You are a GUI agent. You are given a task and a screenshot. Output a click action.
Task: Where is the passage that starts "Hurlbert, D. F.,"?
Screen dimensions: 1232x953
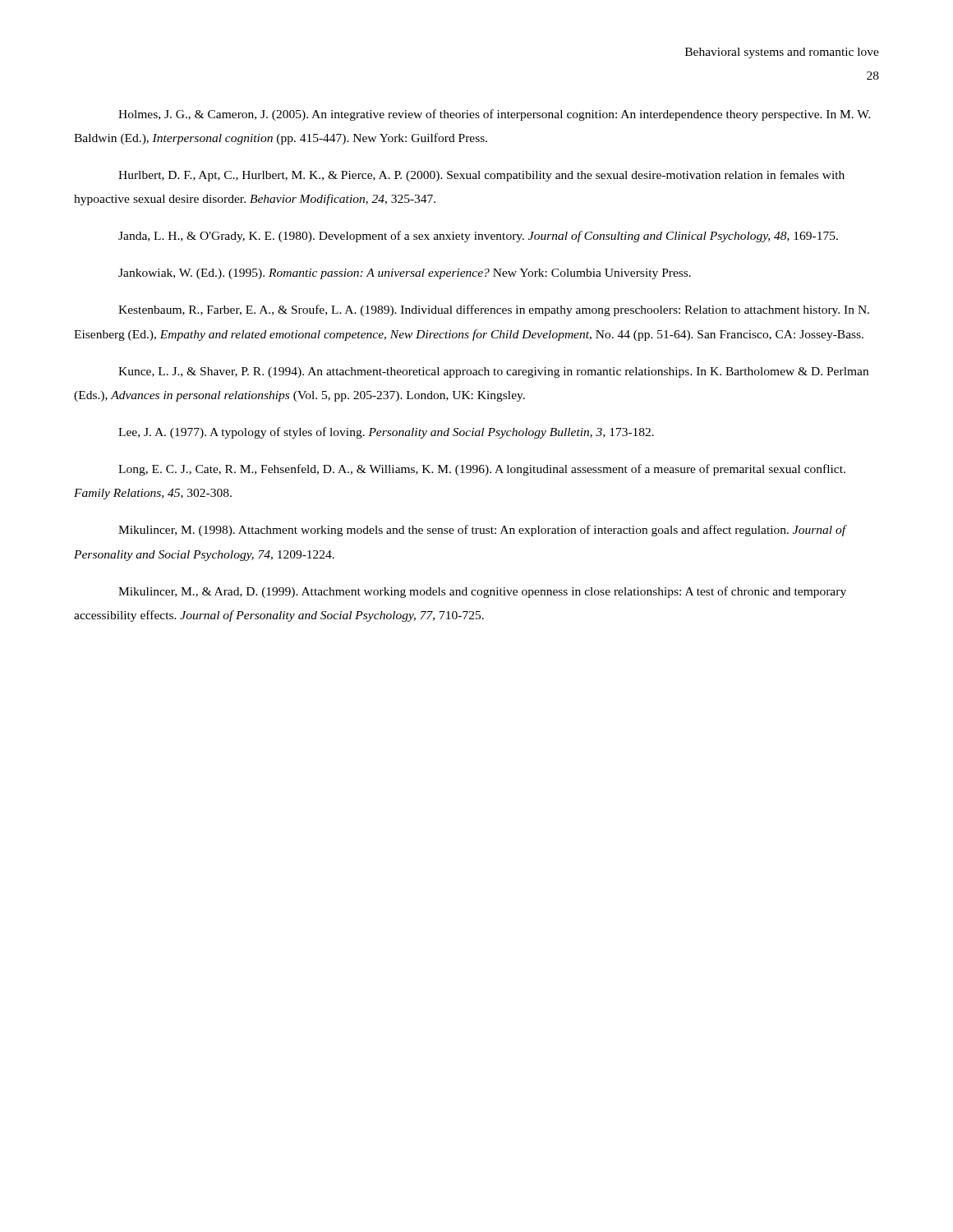point(476,187)
